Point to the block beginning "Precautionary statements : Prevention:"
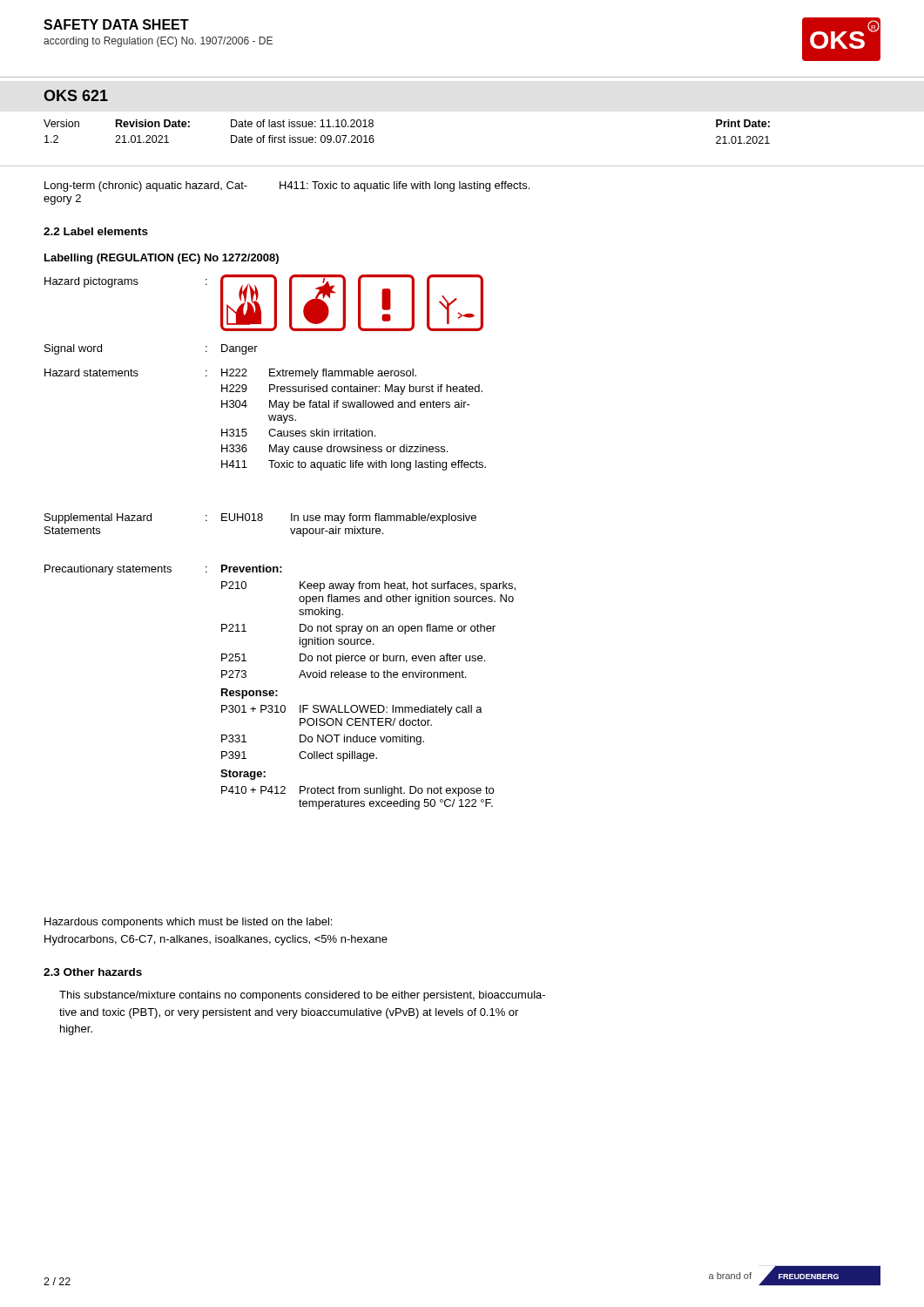 point(462,687)
